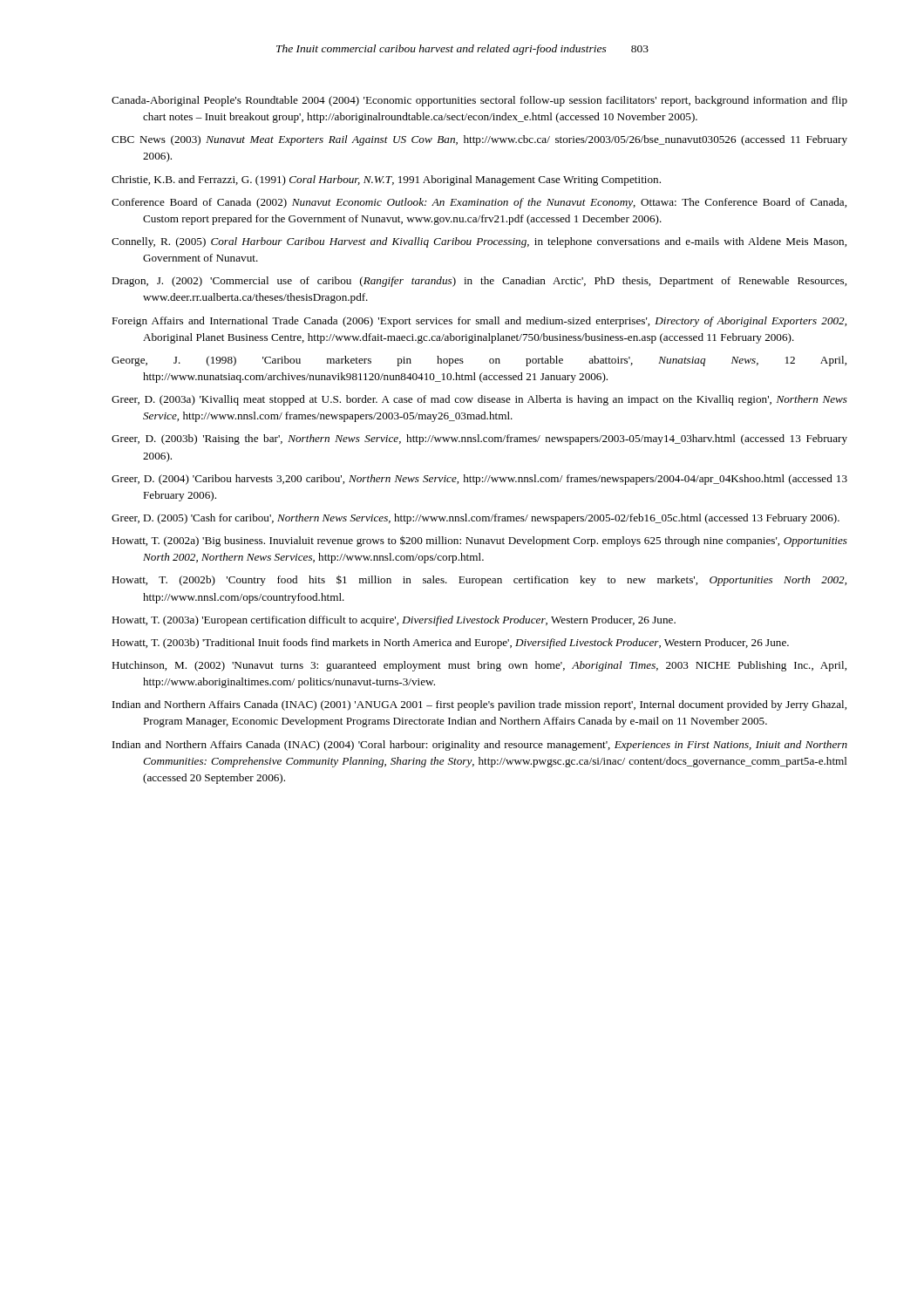Navigate to the element starting "Canada-Aboriginal People's Roundtable 2004"
Screen dimensions: 1308x924
point(479,108)
